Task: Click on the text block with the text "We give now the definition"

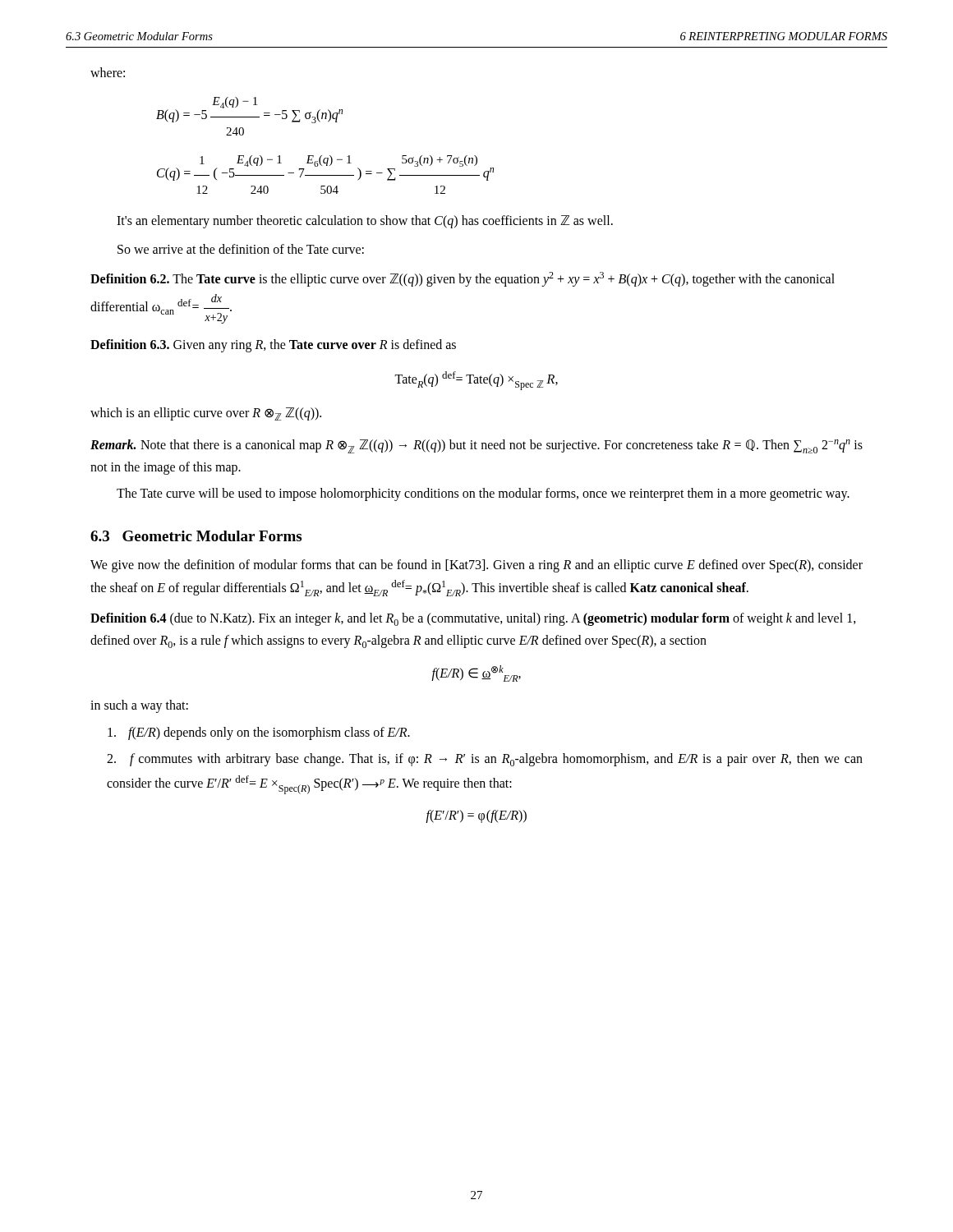Action: (476, 578)
